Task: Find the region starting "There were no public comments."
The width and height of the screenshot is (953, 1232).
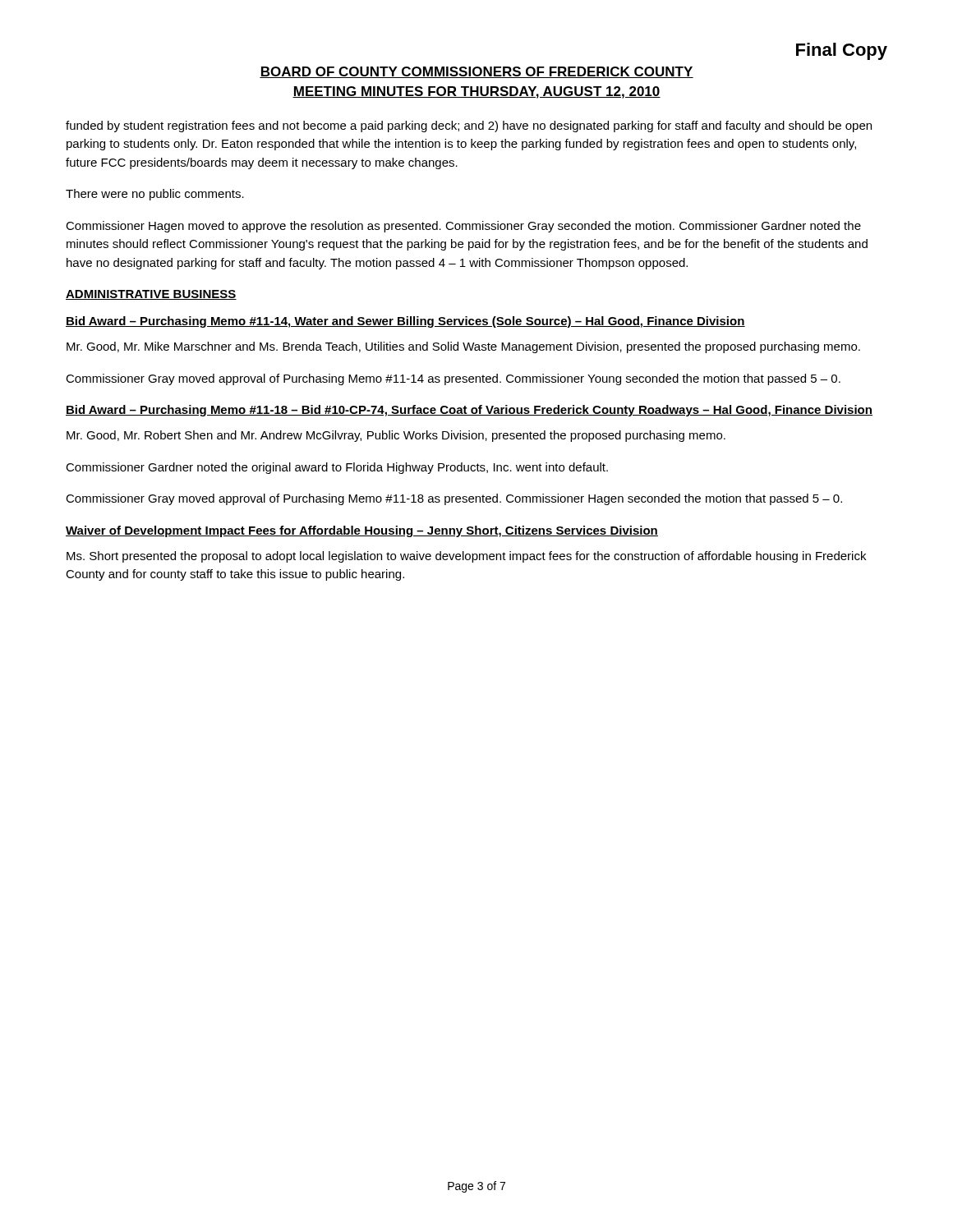Action: coord(155,193)
